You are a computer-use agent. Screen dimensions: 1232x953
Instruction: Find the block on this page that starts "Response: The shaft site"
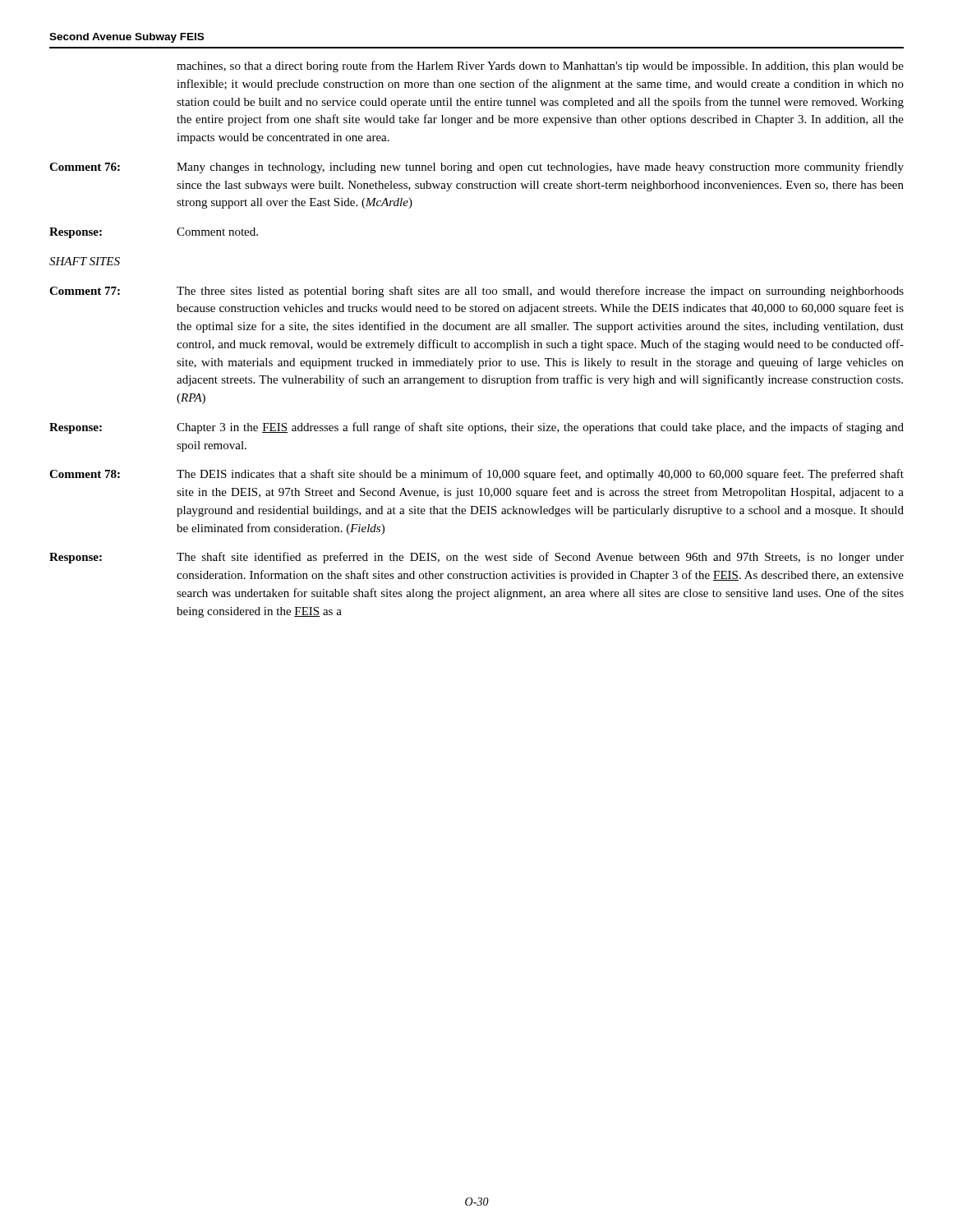point(476,585)
